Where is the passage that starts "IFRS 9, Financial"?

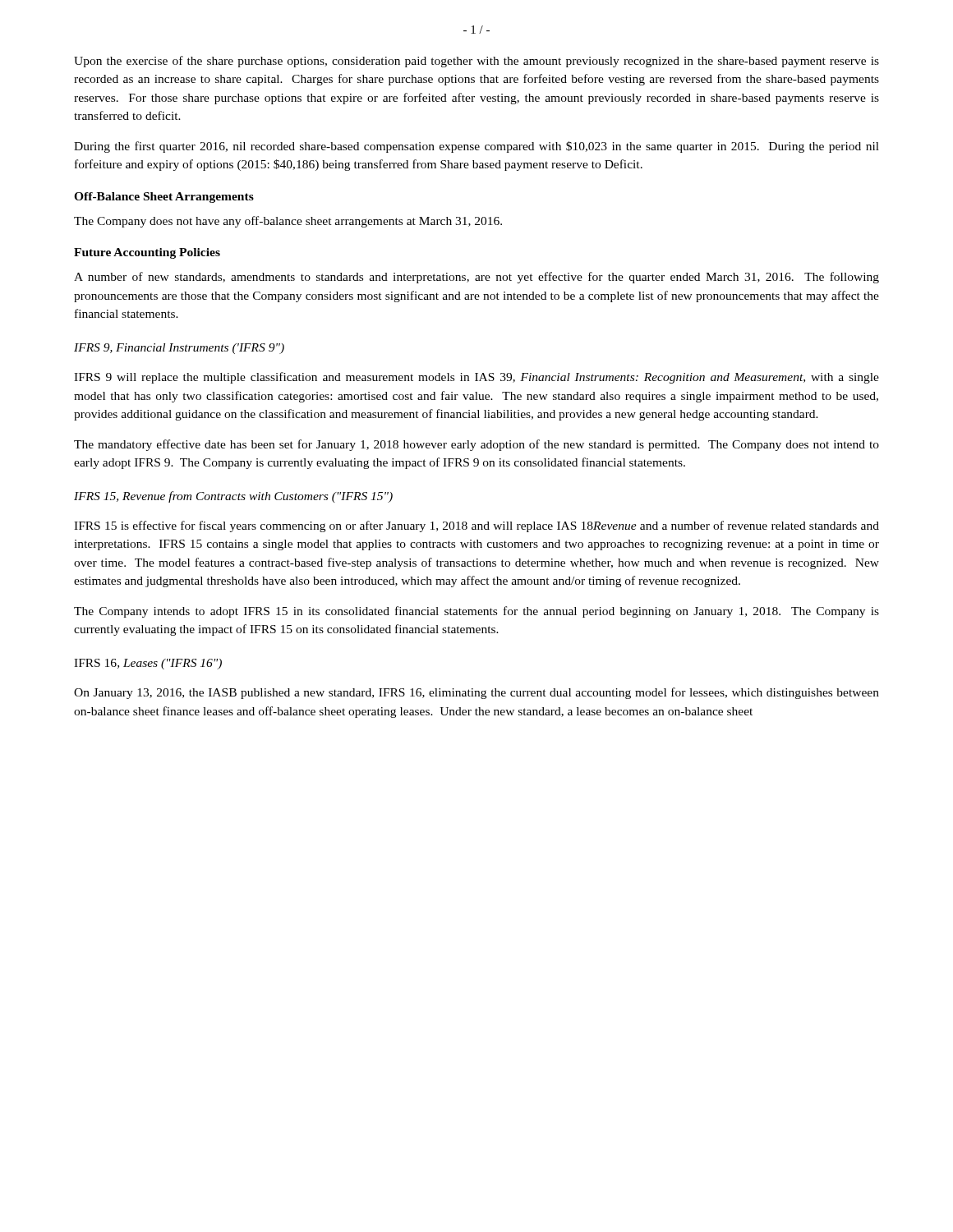(x=179, y=349)
